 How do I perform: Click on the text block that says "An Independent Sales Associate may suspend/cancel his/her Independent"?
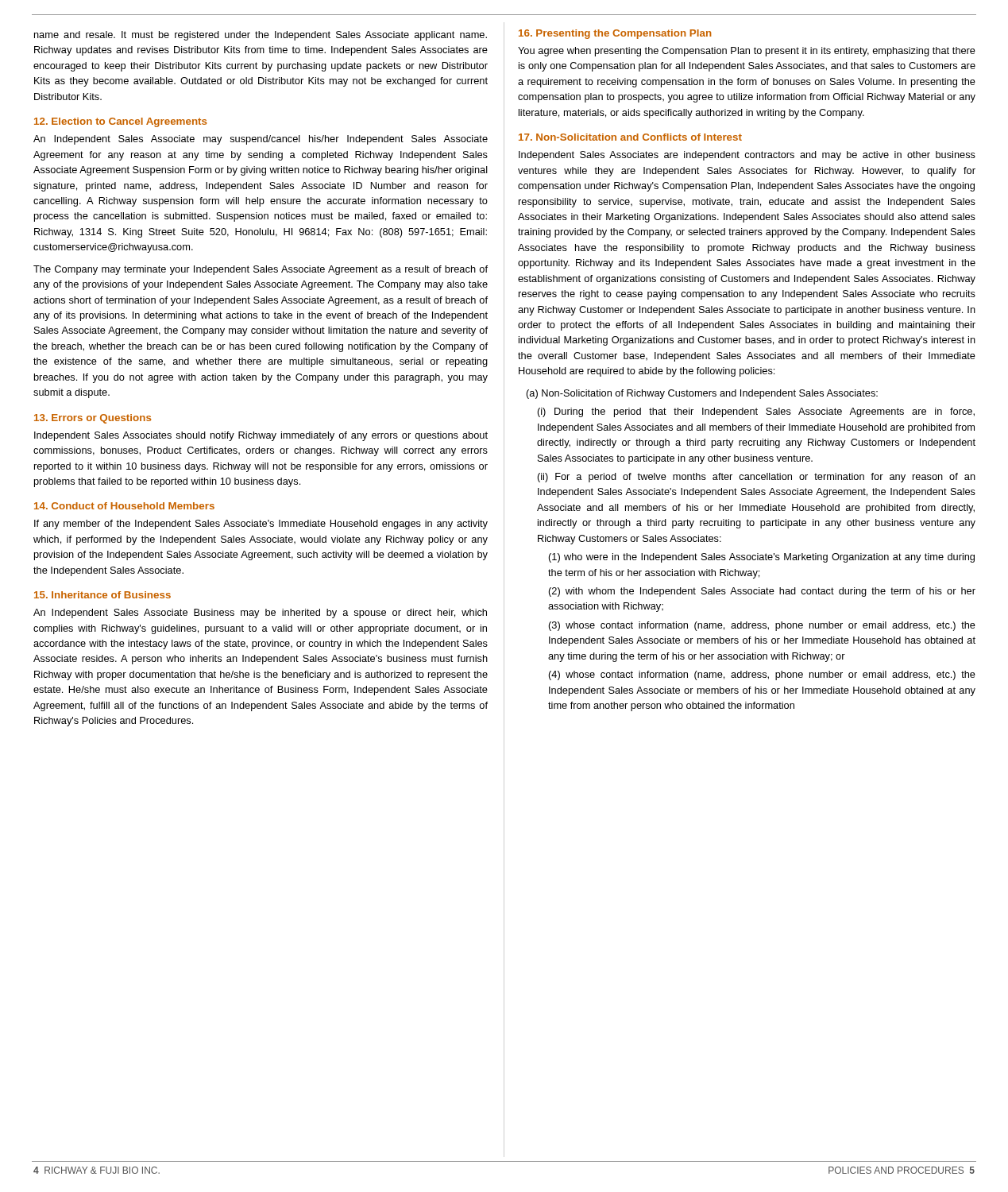(261, 193)
